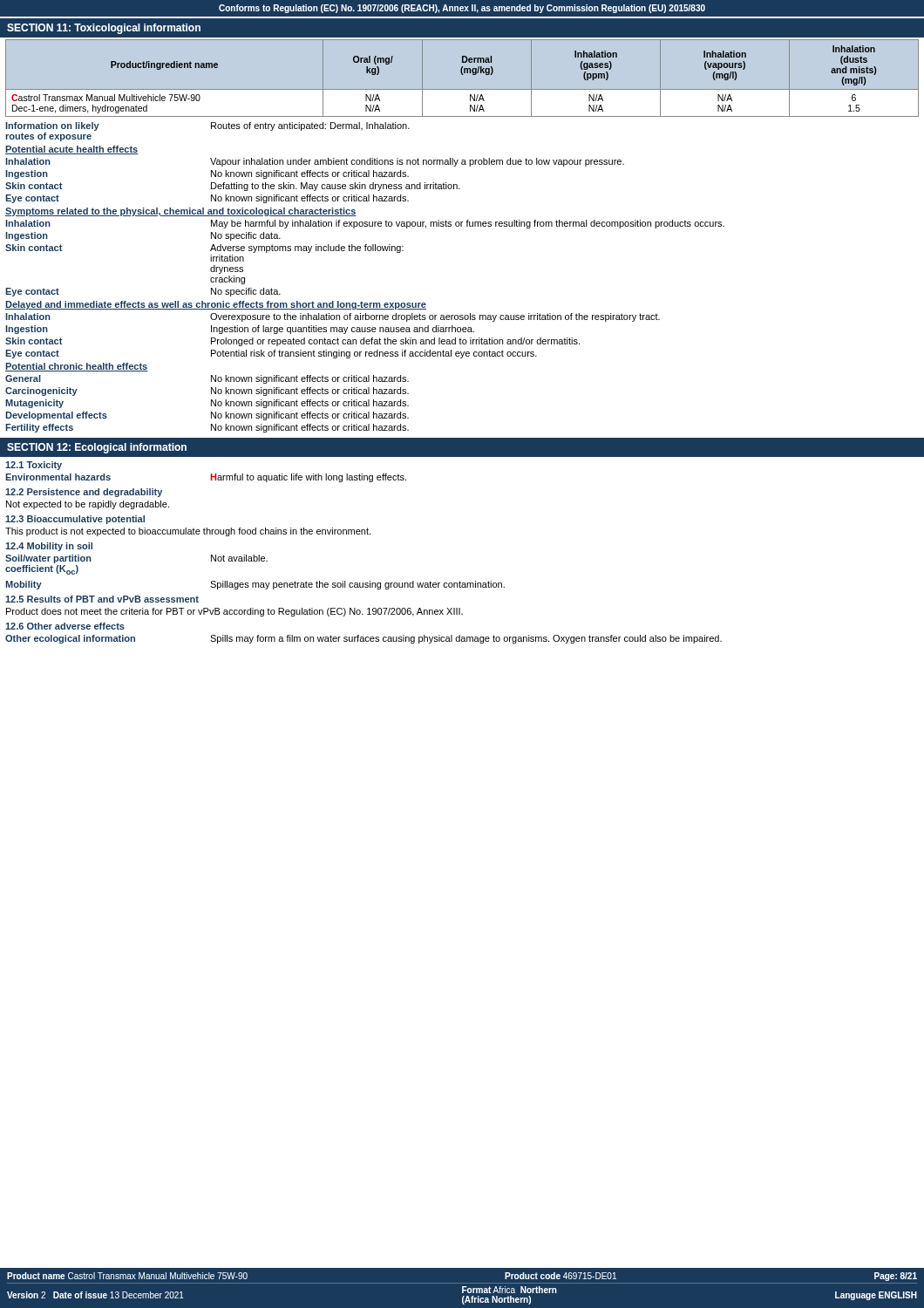Viewport: 924px width, 1308px height.
Task: Locate the section header that reads "Symptoms related to the physical, chemical"
Action: tap(181, 211)
